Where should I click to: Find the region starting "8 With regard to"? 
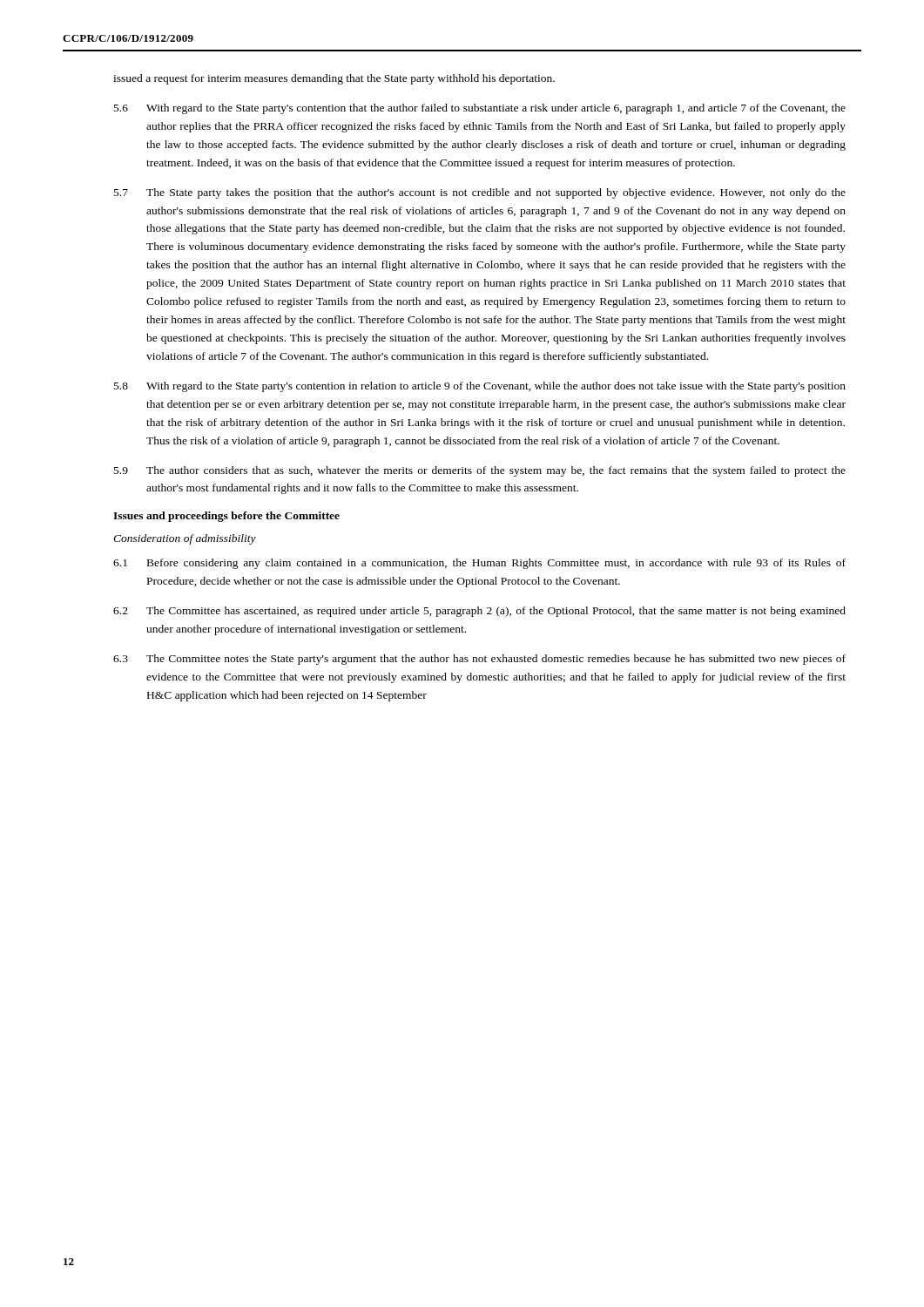[479, 414]
